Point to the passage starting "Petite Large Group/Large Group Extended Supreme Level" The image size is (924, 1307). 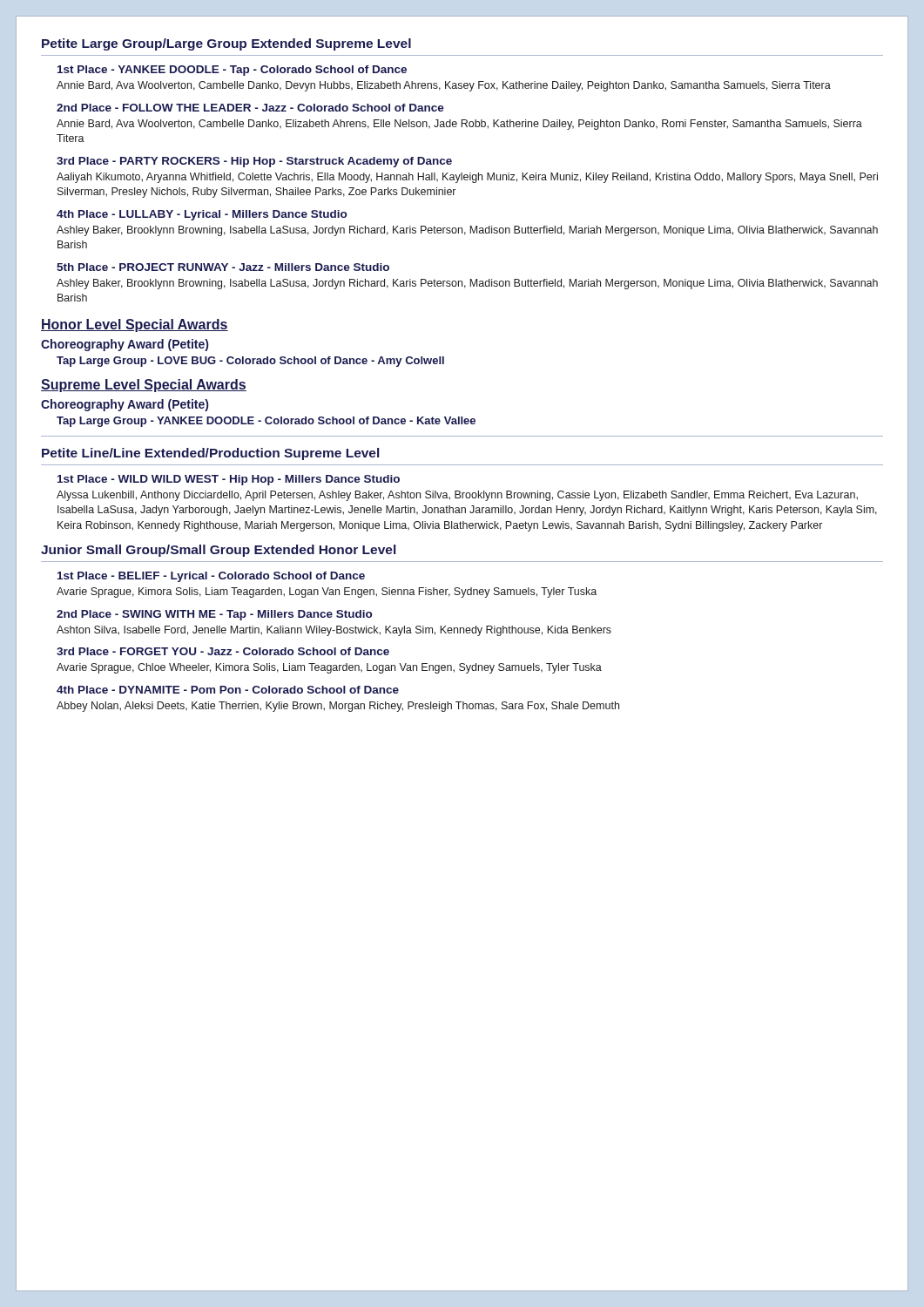coord(226,43)
